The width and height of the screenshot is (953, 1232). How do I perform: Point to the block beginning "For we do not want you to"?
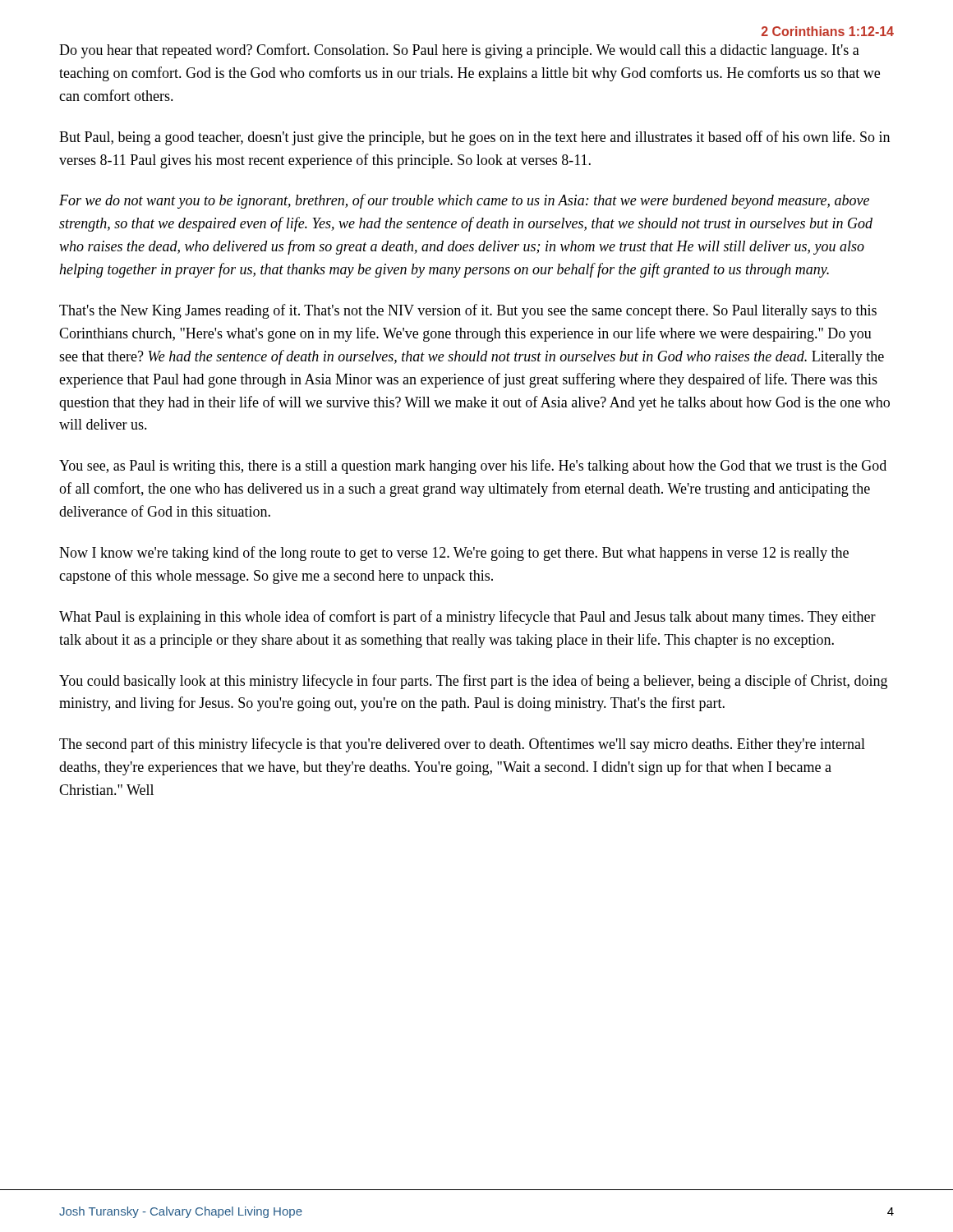point(466,235)
